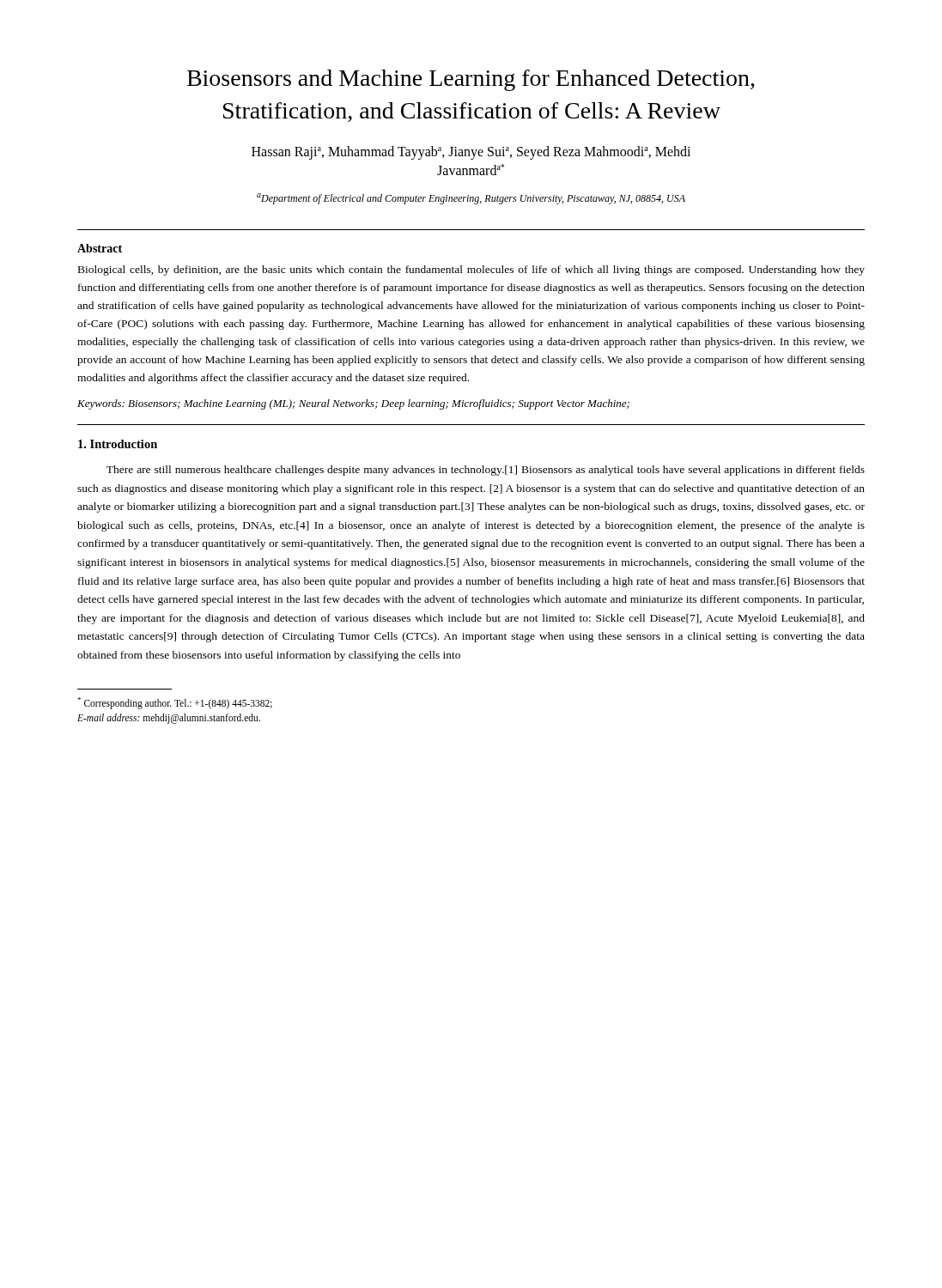Image resolution: width=942 pixels, height=1288 pixels.
Task: Navigate to the text starting "Biosensors and Machine Learning for Enhanced Detection,Stratification,"
Action: (471, 94)
